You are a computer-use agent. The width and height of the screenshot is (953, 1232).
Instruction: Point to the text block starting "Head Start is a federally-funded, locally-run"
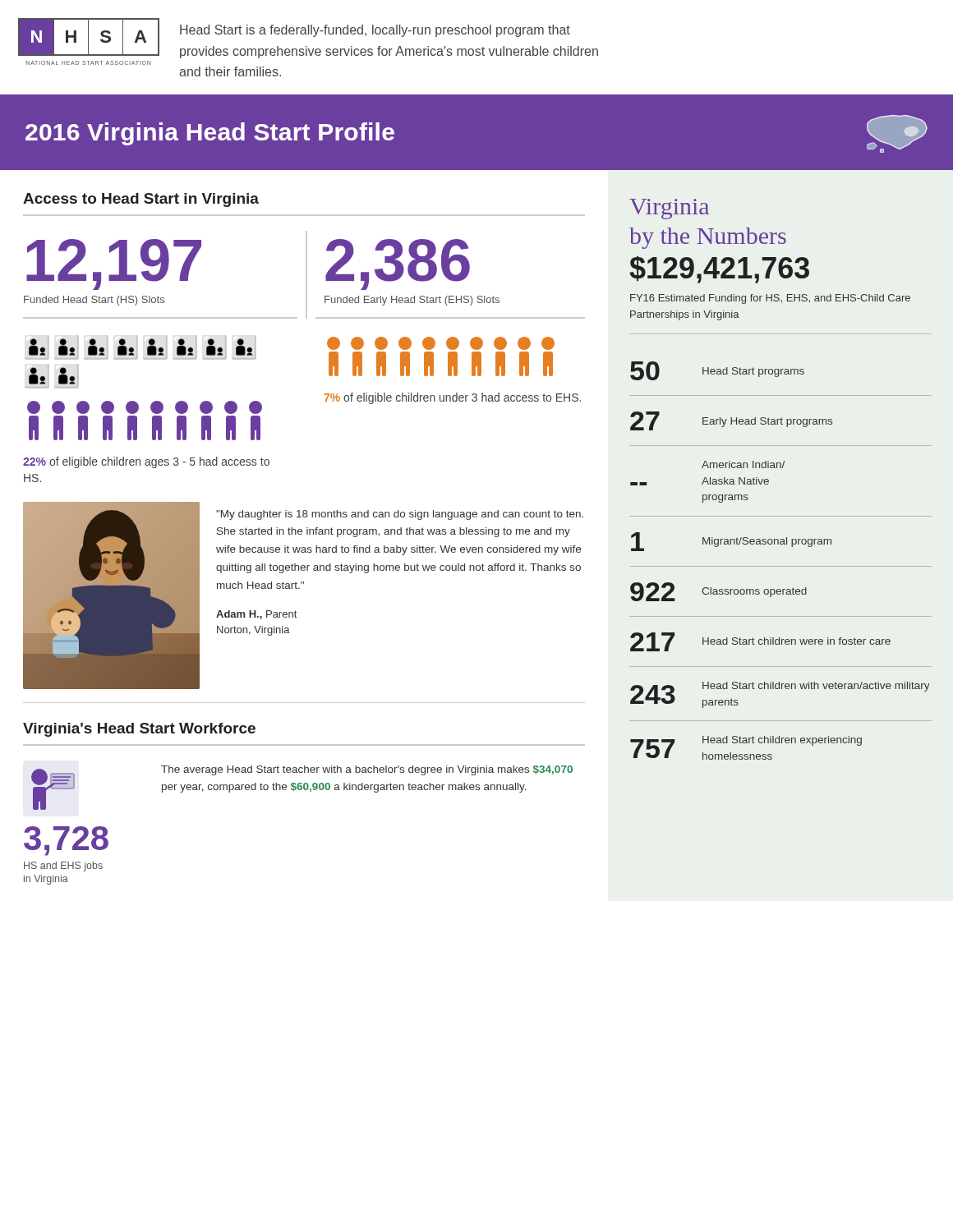tap(389, 51)
